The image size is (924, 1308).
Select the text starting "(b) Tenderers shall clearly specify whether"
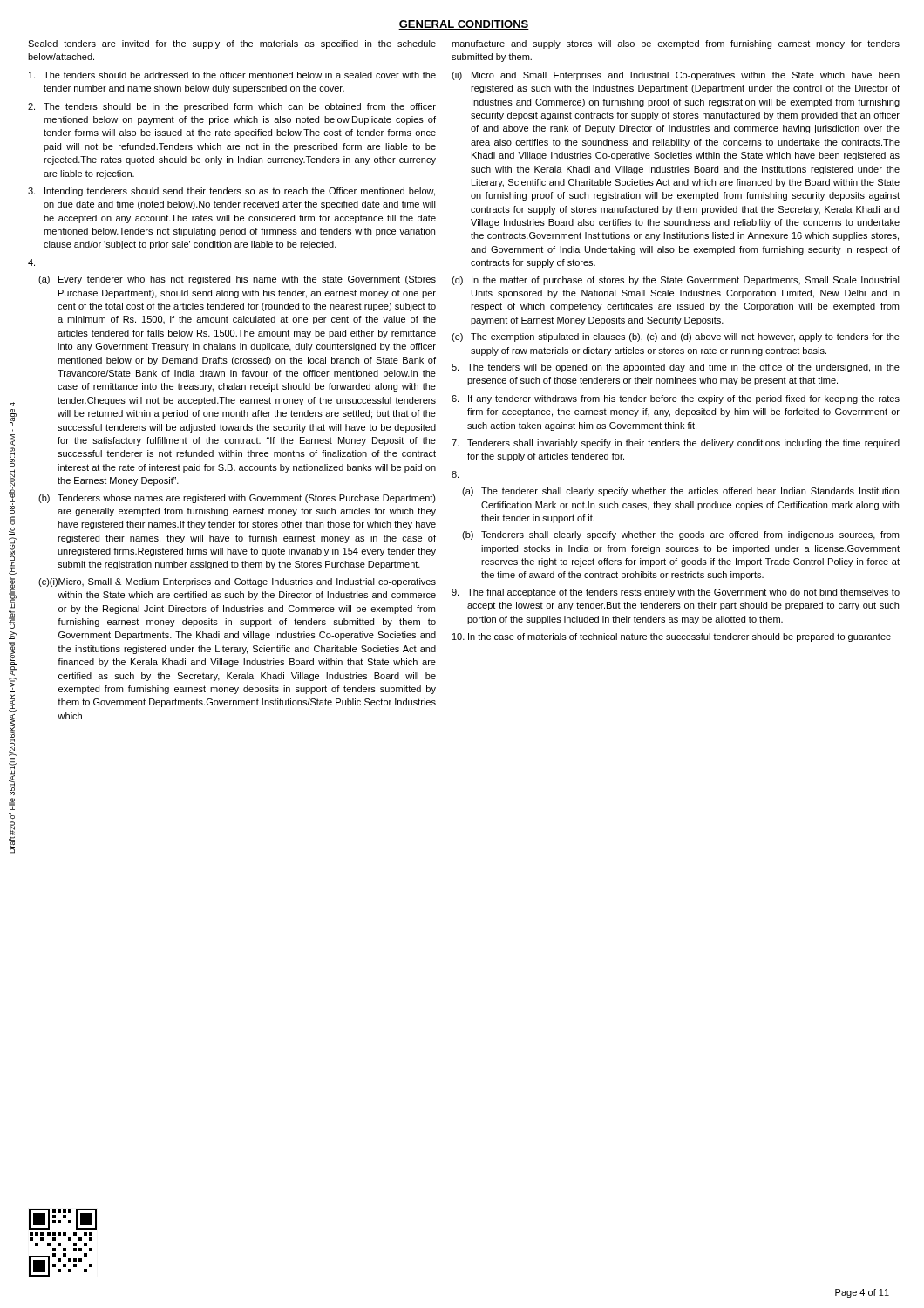point(681,556)
